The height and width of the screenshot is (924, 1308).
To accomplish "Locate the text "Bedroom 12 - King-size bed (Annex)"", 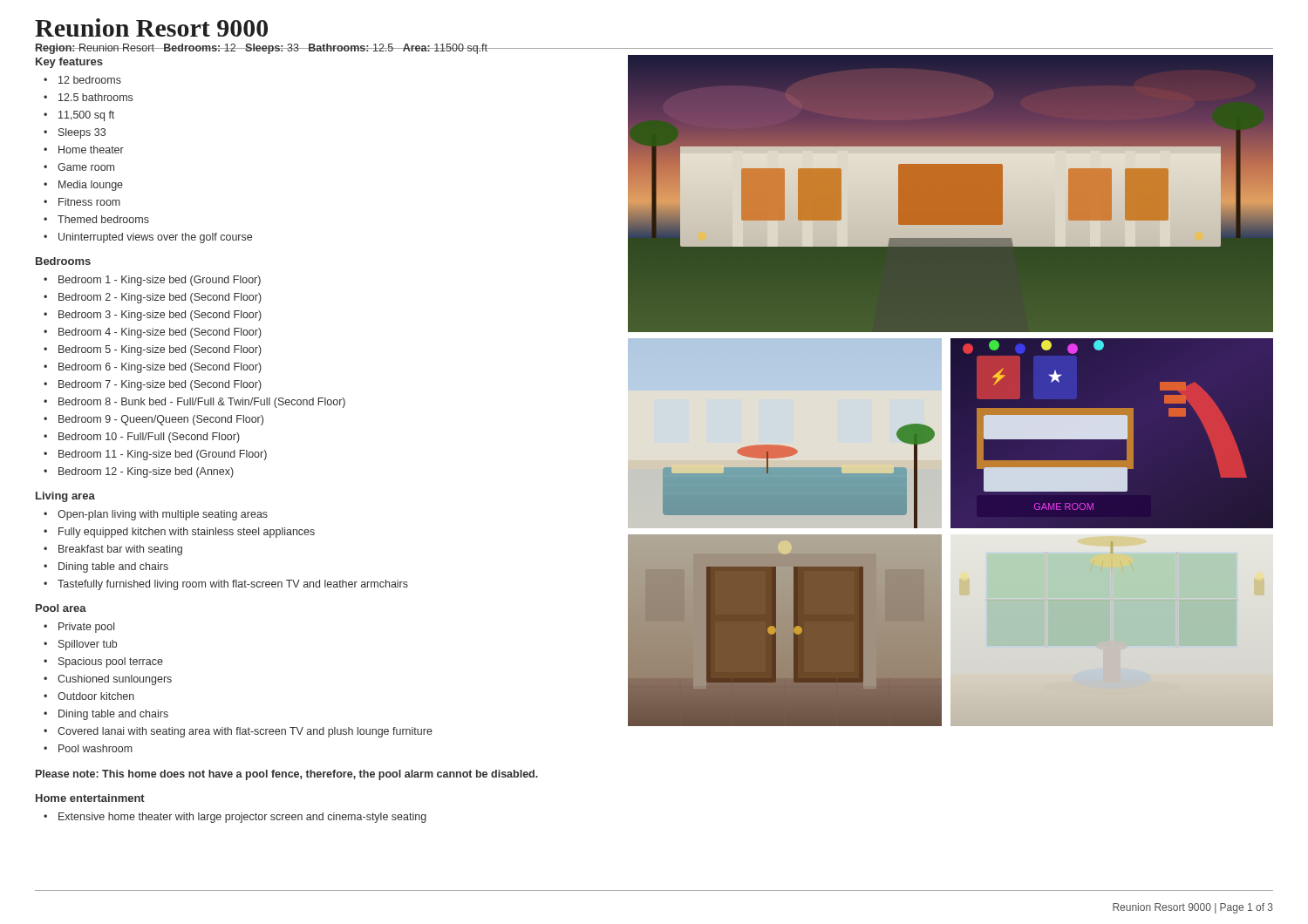I will pyautogui.click(x=146, y=472).
